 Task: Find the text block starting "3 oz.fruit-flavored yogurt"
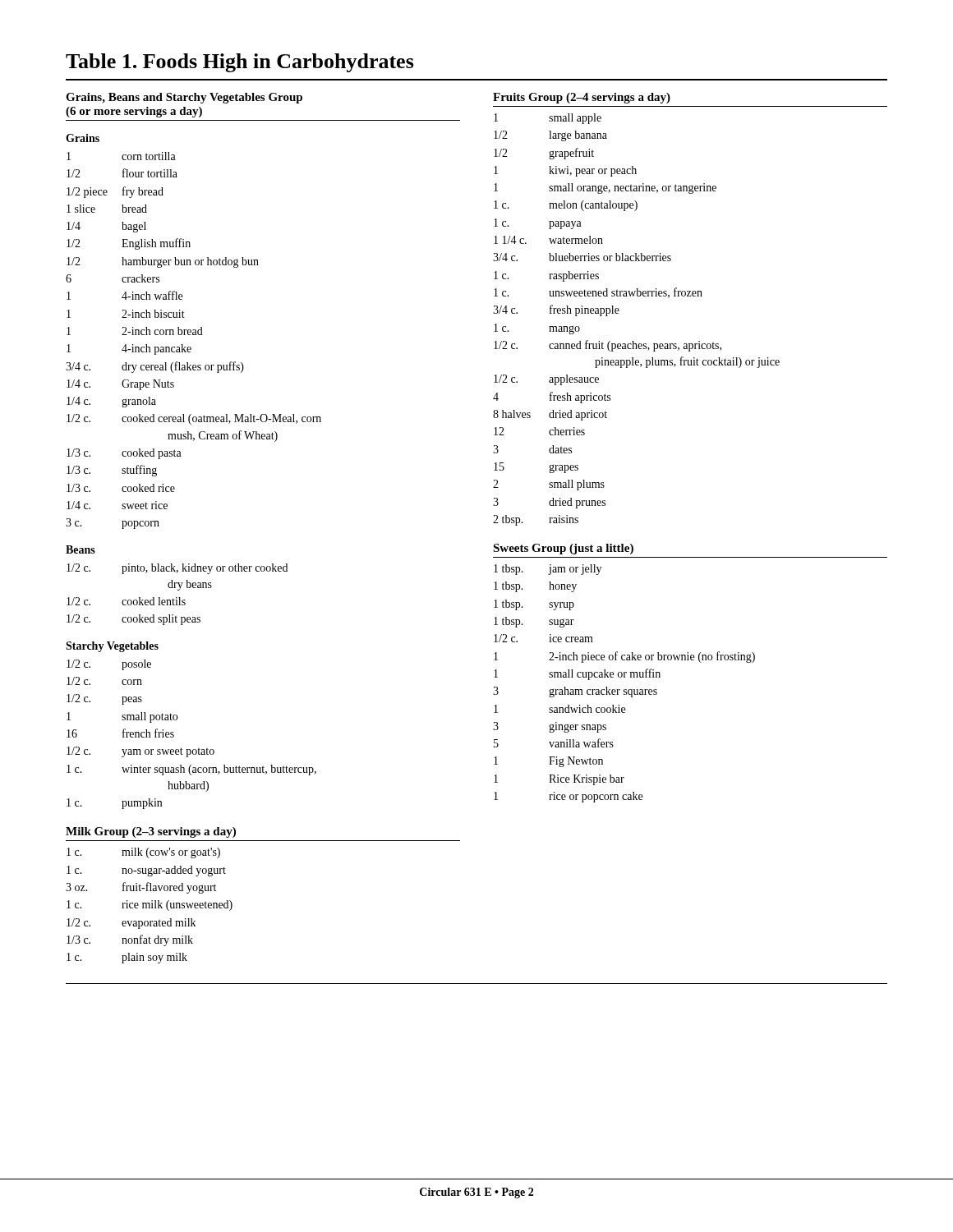[x=141, y=888]
